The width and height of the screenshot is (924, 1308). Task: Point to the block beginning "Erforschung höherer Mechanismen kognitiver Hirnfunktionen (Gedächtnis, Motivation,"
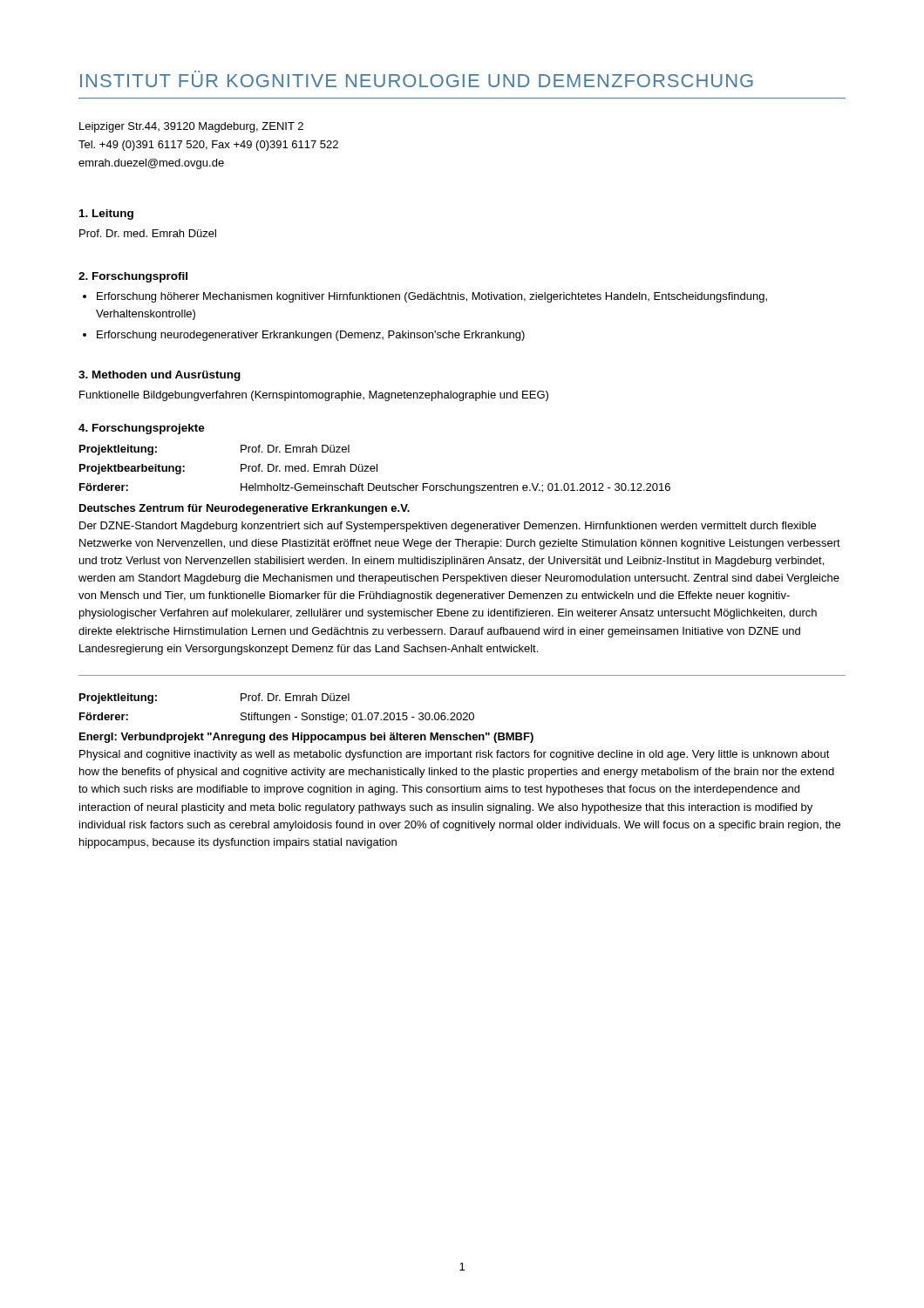coord(432,304)
